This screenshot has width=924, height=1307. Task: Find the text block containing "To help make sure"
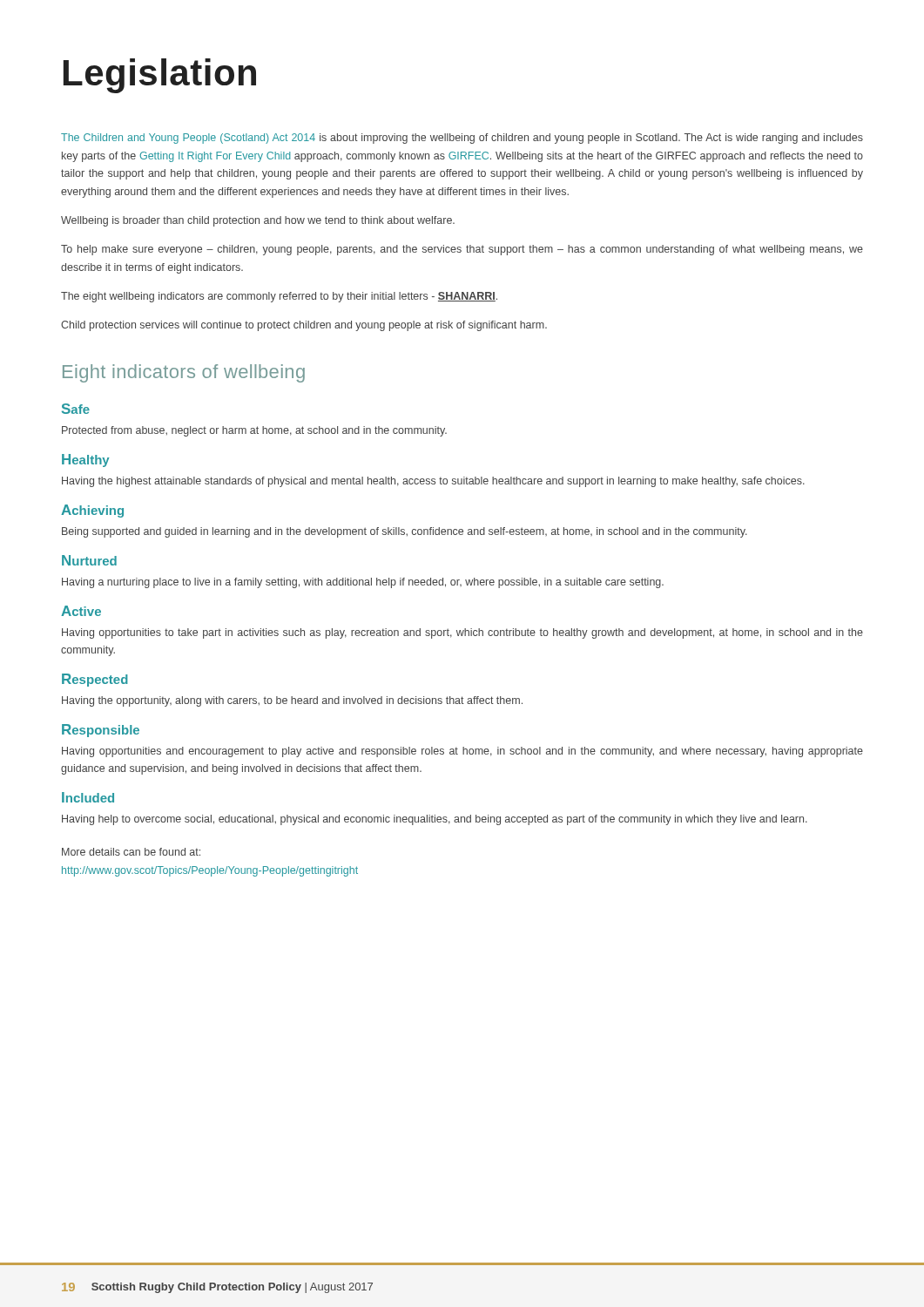(462, 259)
